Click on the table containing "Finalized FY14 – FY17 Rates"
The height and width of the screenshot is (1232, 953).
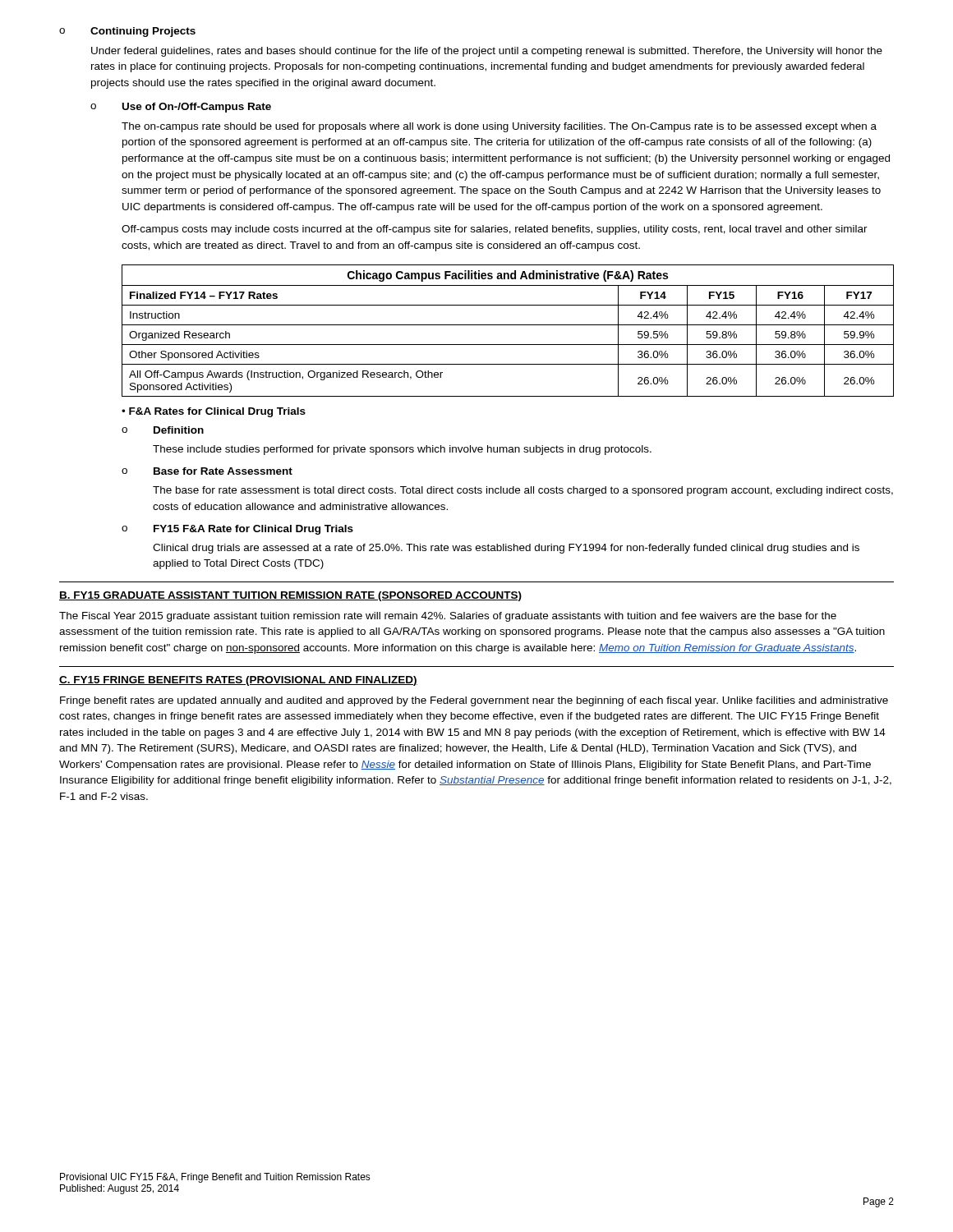pos(476,331)
